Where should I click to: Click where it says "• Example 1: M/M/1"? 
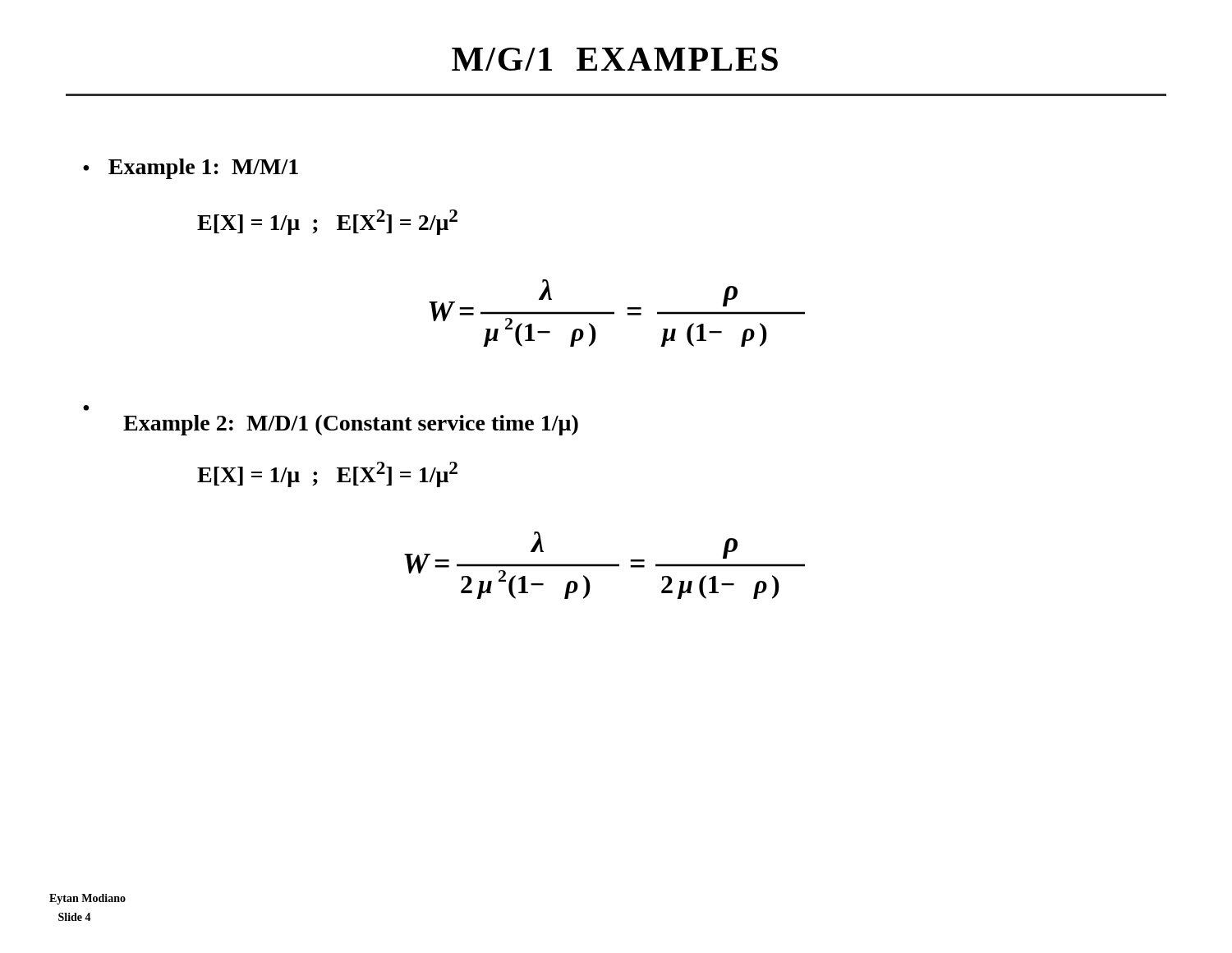pos(191,168)
